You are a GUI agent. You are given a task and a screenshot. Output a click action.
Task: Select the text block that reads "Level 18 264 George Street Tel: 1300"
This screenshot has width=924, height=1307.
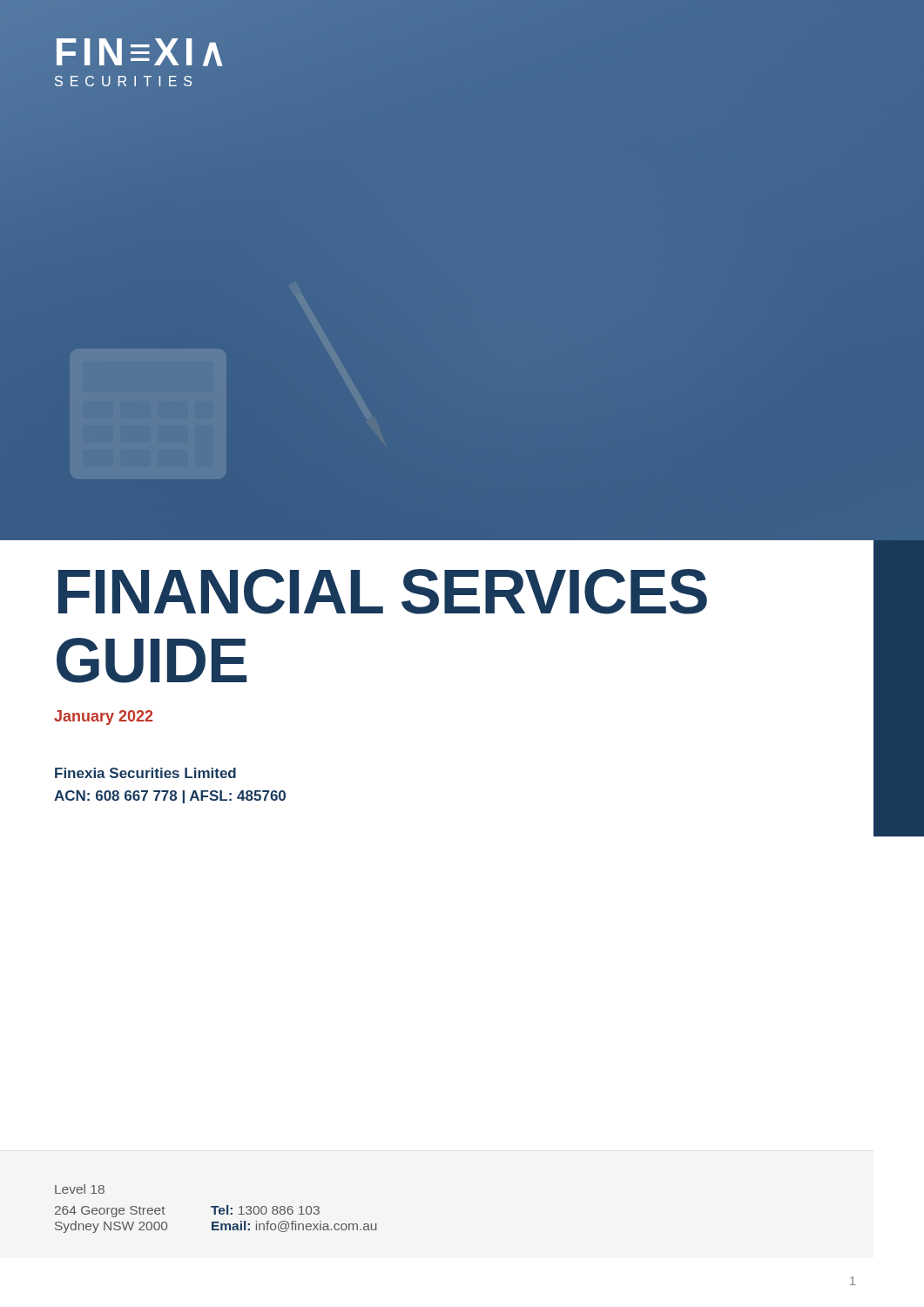80,1189
